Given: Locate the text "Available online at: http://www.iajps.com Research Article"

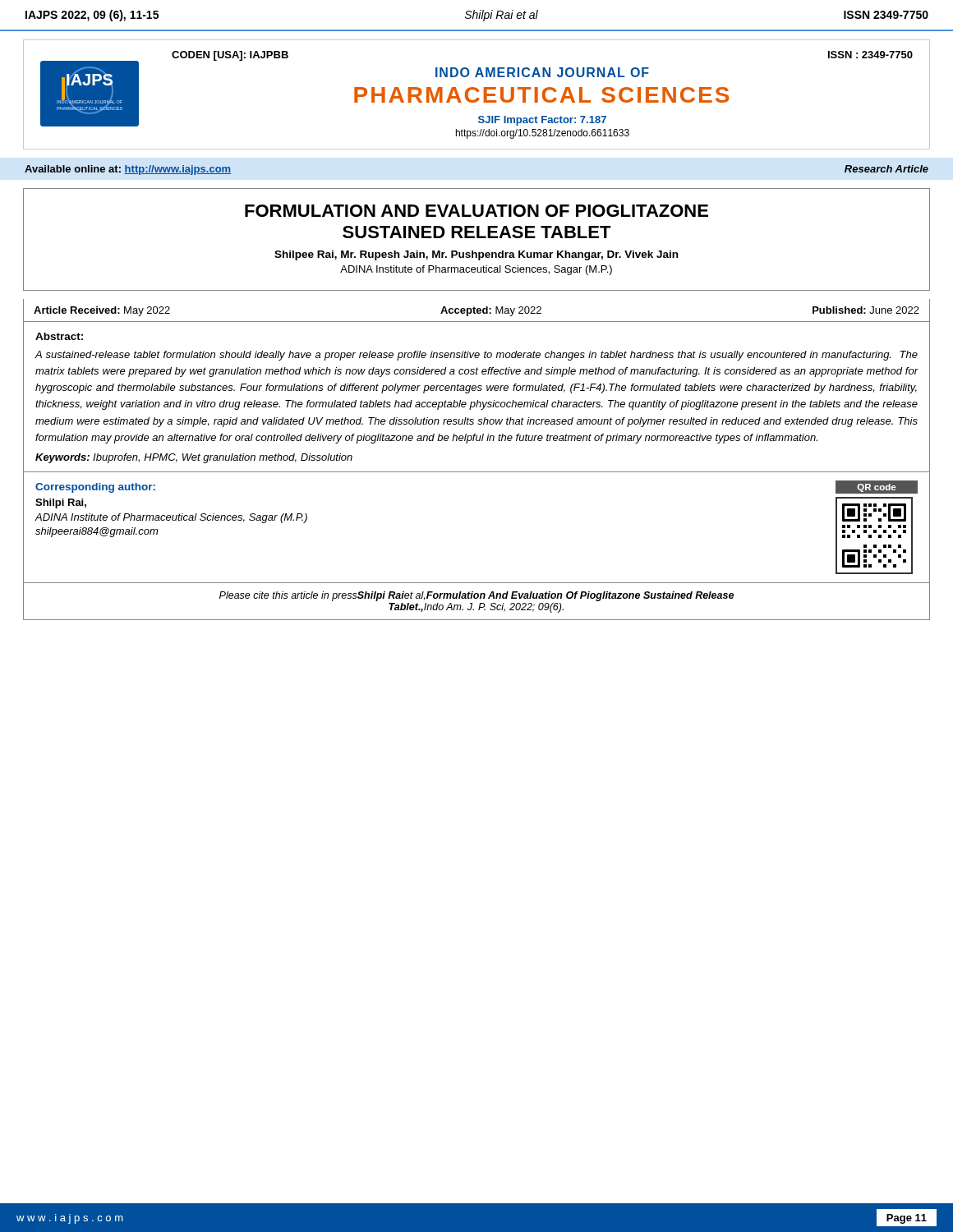Looking at the screenshot, I should 130,170.
